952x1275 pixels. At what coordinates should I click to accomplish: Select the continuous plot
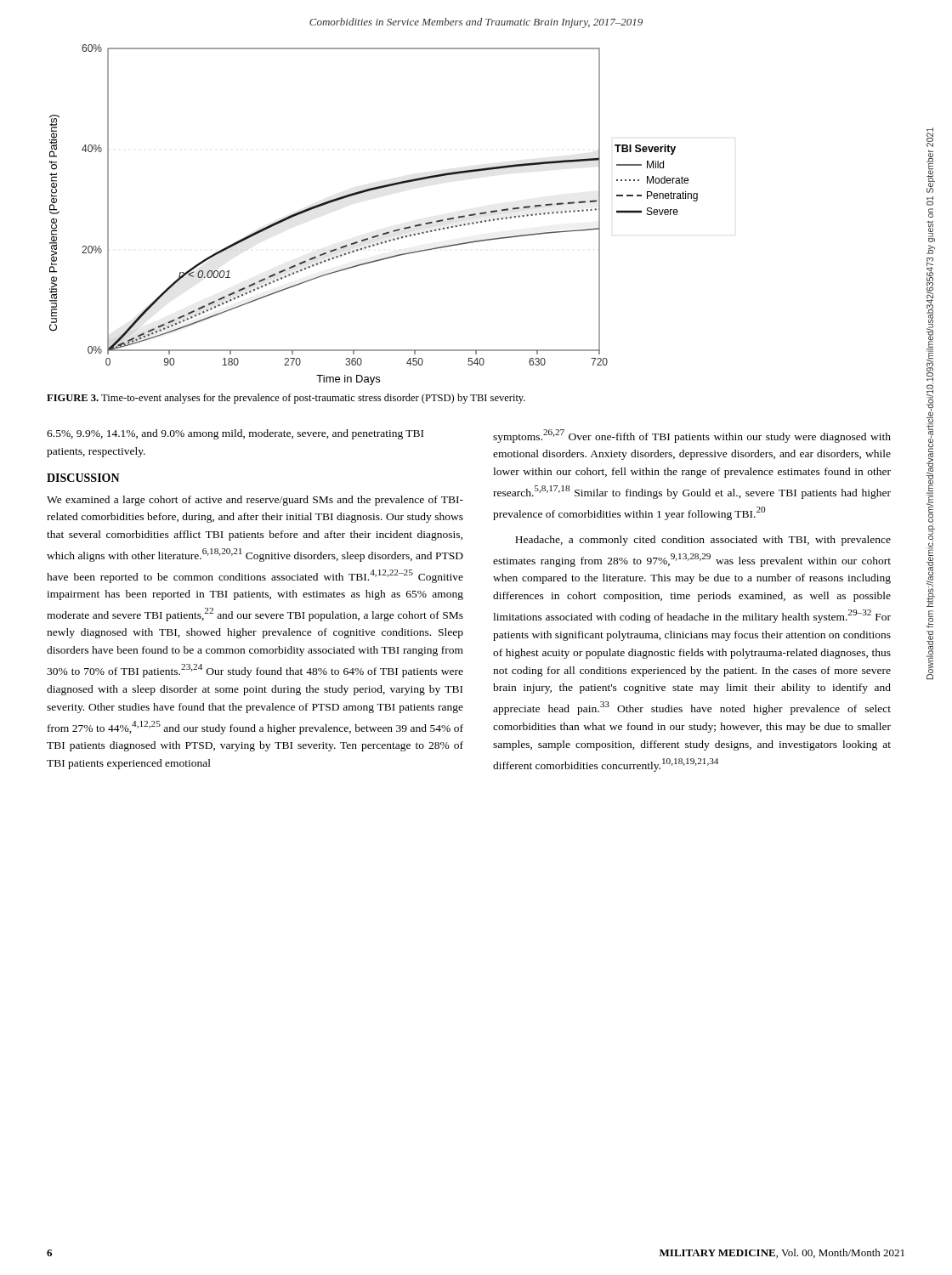[x=395, y=216]
